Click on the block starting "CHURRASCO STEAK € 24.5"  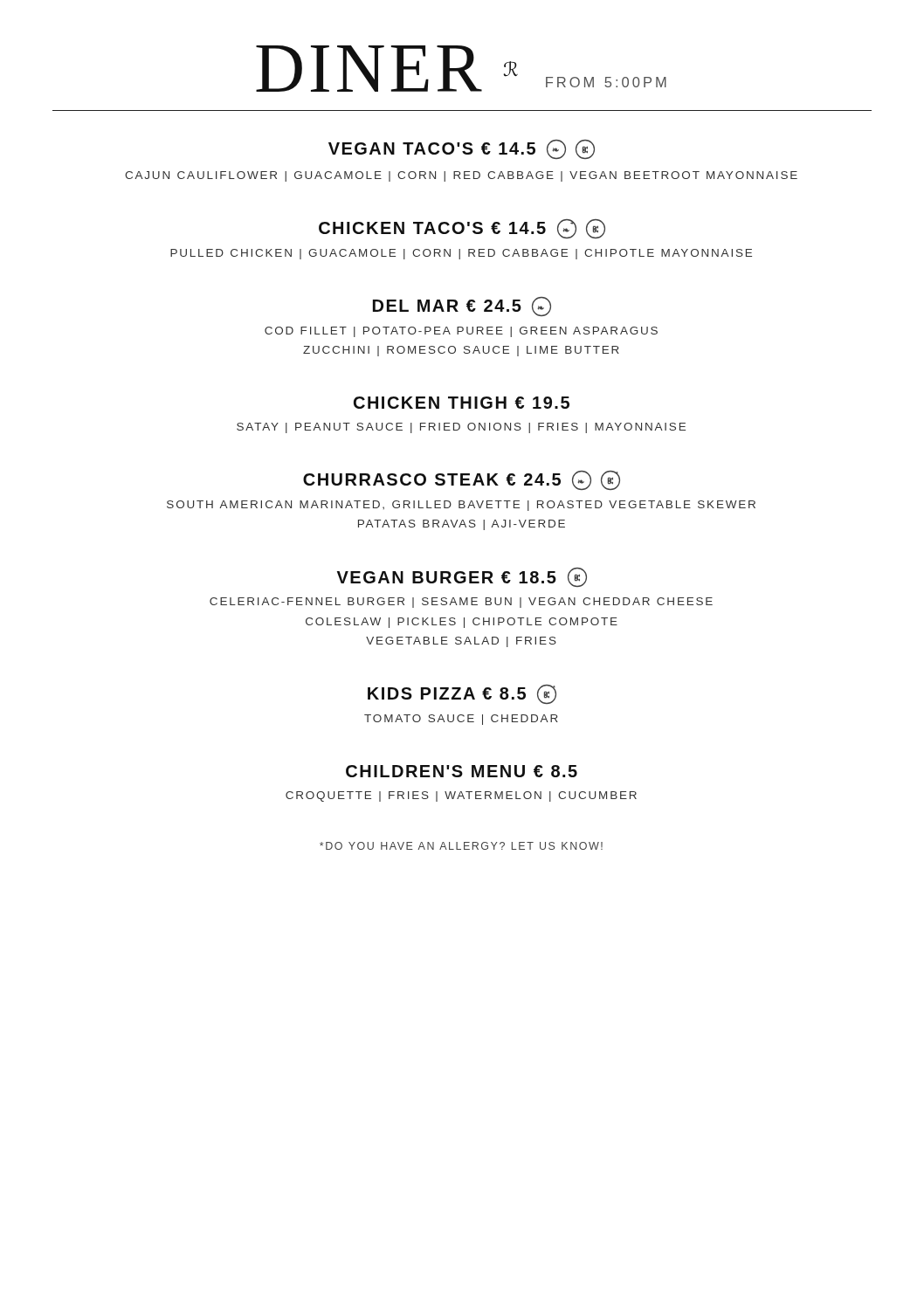(x=462, y=480)
